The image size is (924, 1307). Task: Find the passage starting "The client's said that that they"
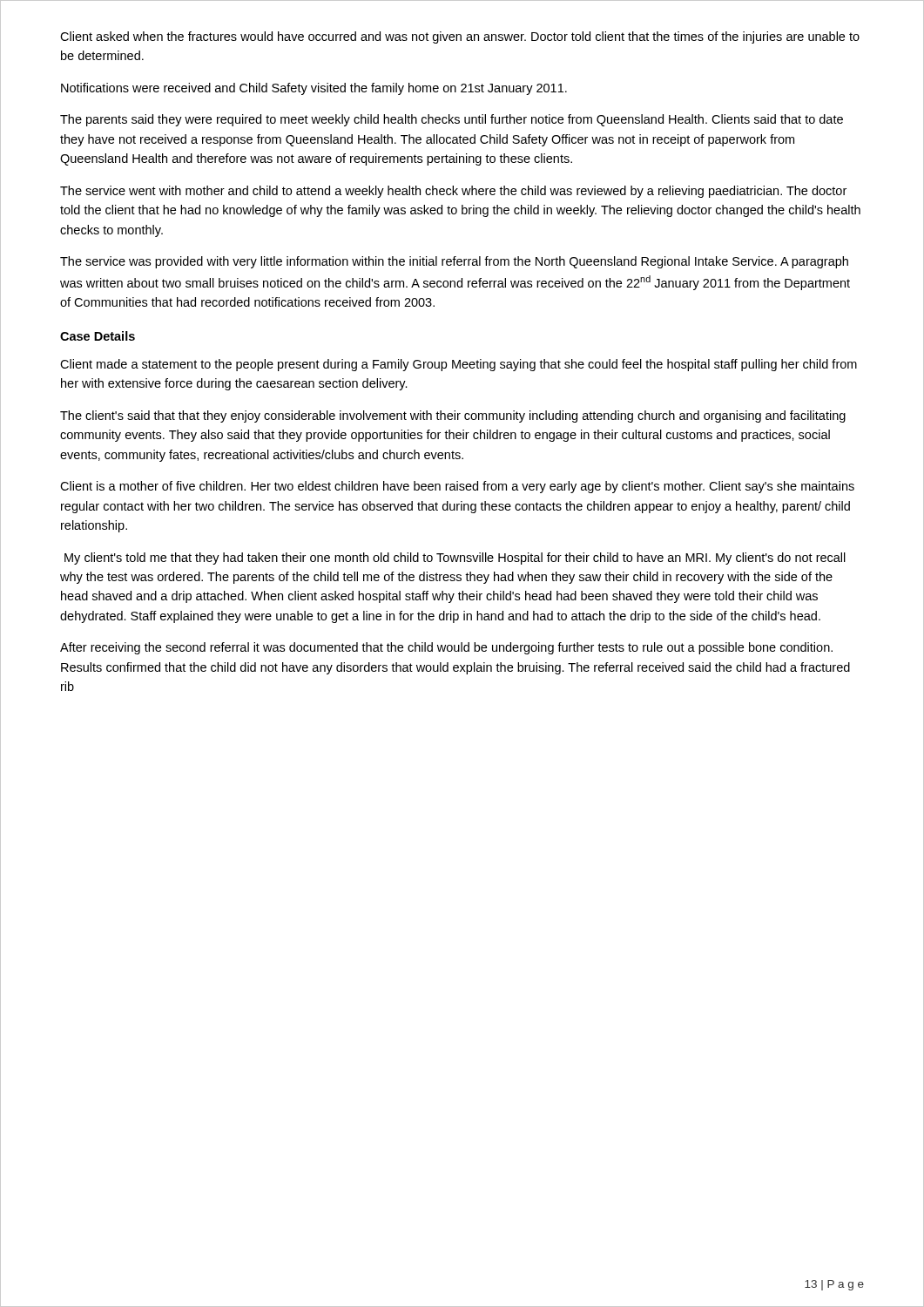pos(453,435)
